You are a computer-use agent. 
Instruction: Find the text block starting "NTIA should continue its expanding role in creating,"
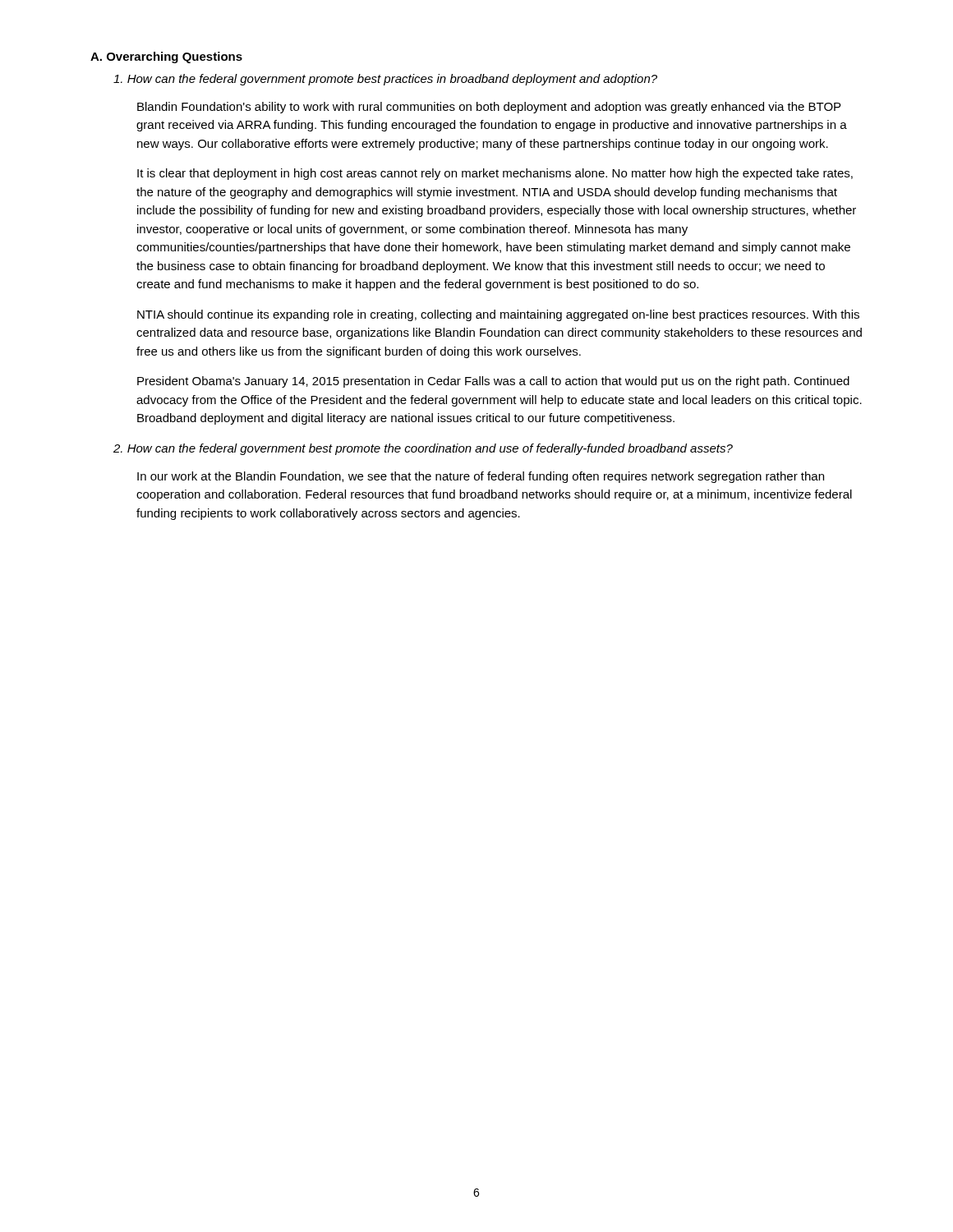(x=499, y=332)
